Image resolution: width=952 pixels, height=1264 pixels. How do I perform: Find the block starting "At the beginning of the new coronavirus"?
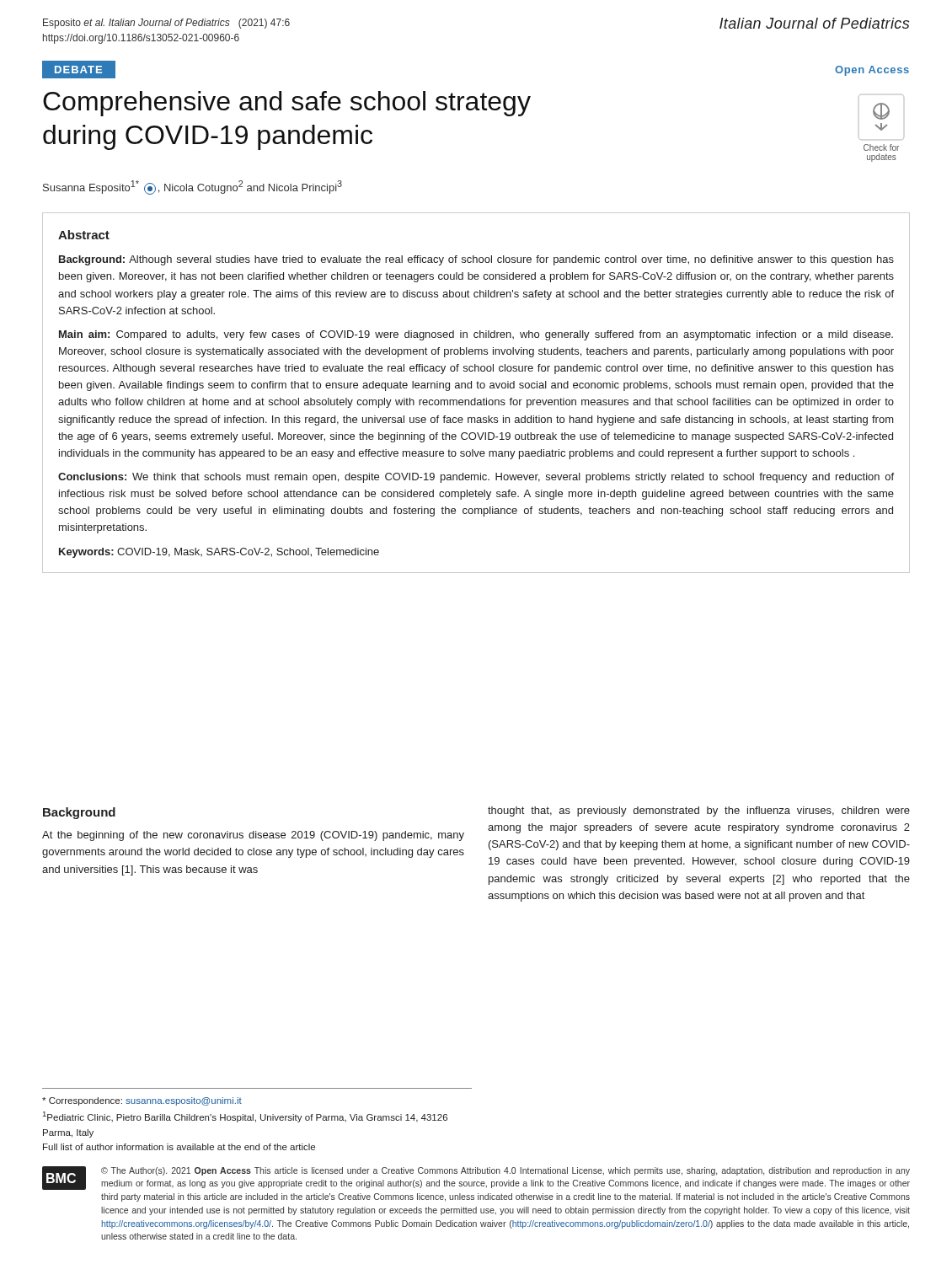(x=253, y=852)
